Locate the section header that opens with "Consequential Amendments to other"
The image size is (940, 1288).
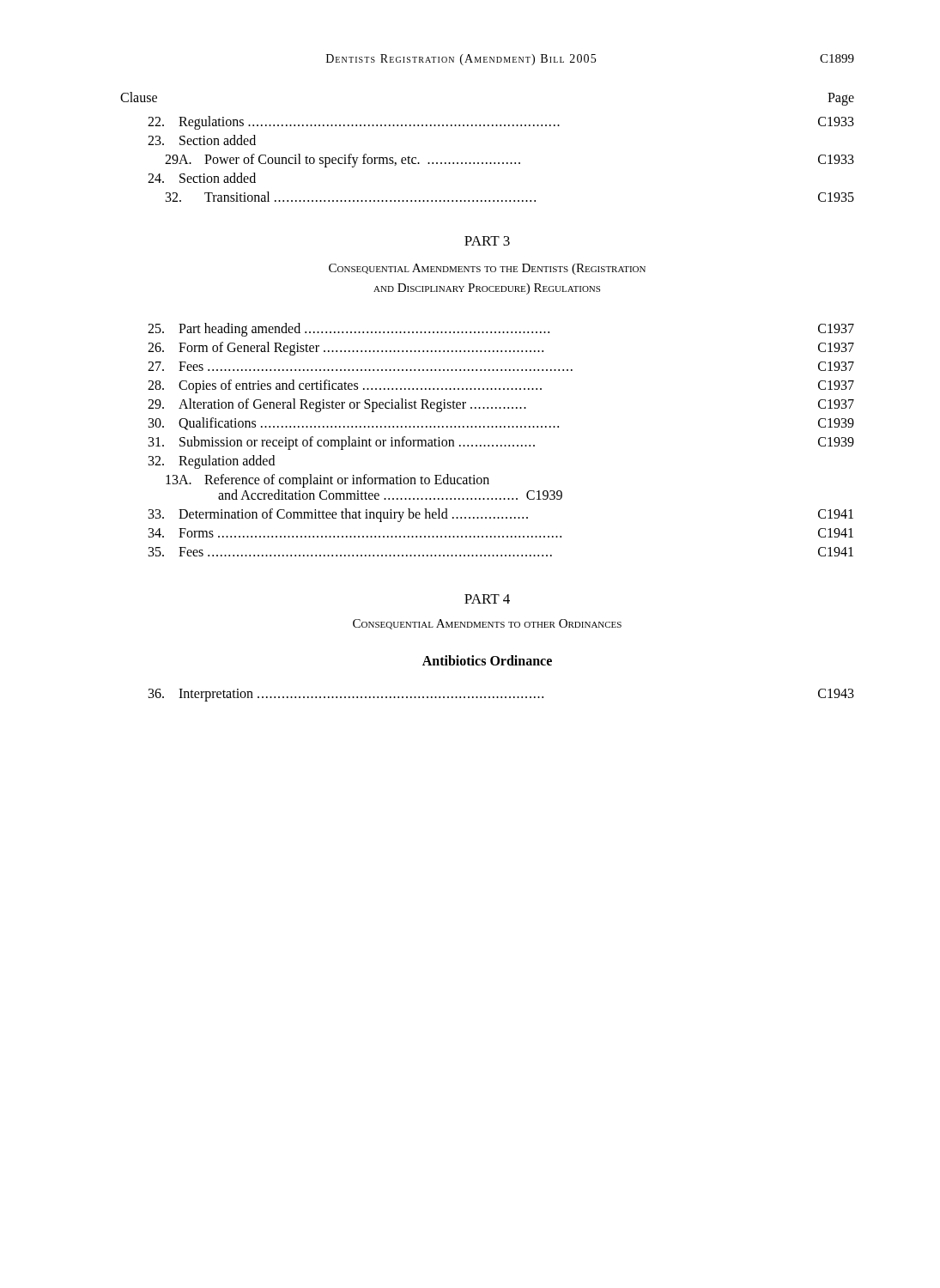487,623
